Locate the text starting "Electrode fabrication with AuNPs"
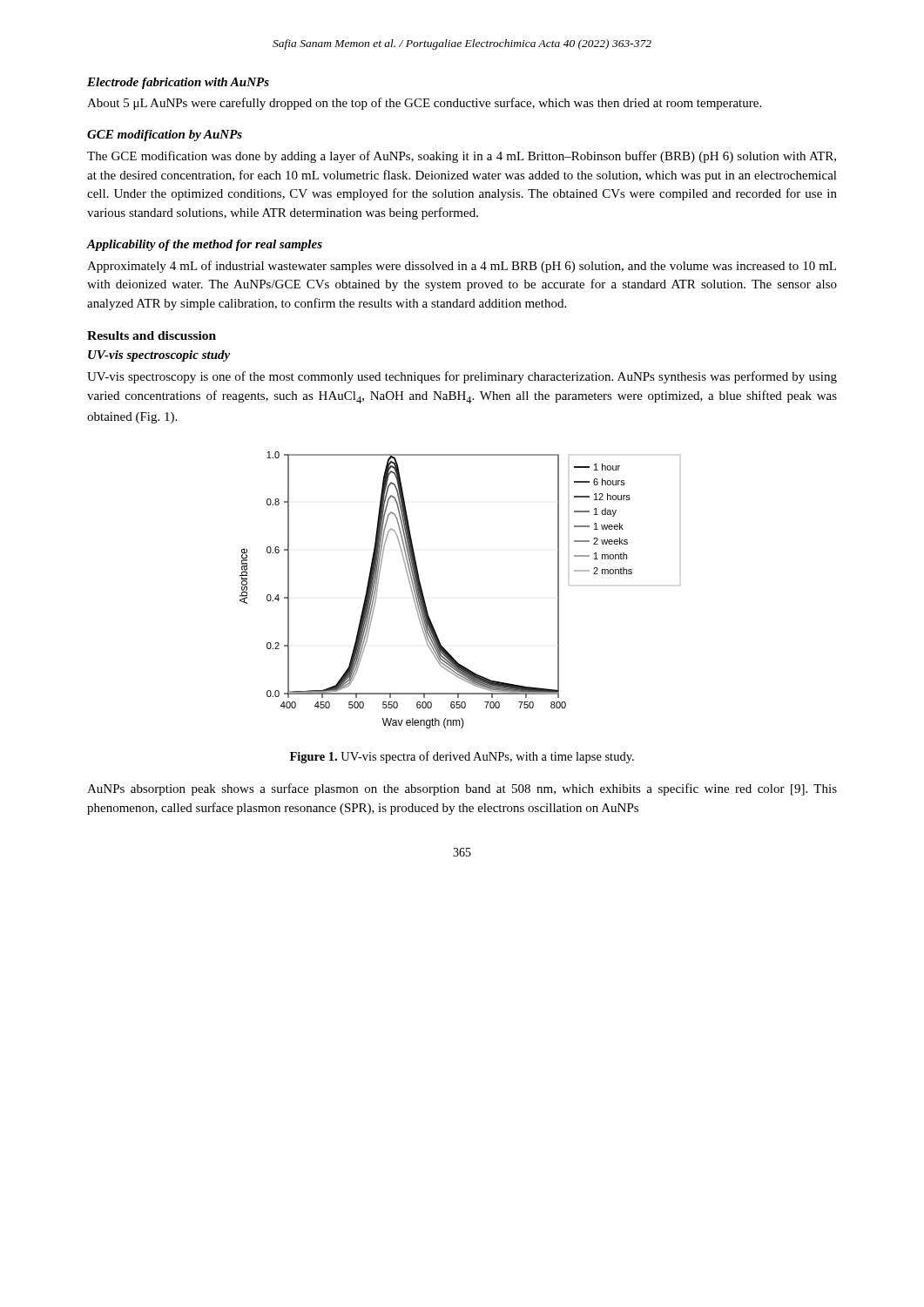This screenshot has width=924, height=1307. pyautogui.click(x=178, y=81)
